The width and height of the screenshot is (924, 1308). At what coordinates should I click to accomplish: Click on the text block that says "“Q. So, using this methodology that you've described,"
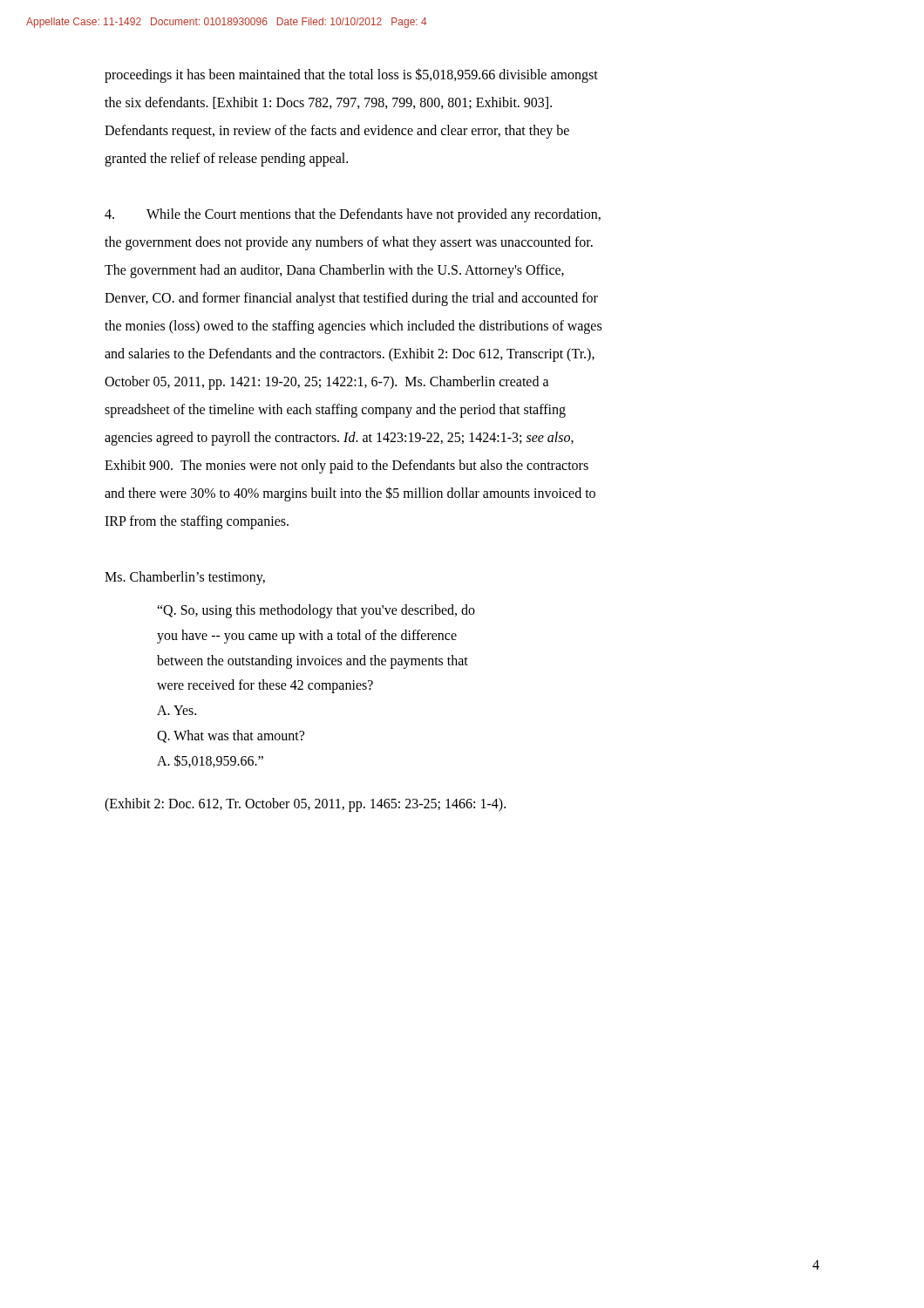point(316,685)
